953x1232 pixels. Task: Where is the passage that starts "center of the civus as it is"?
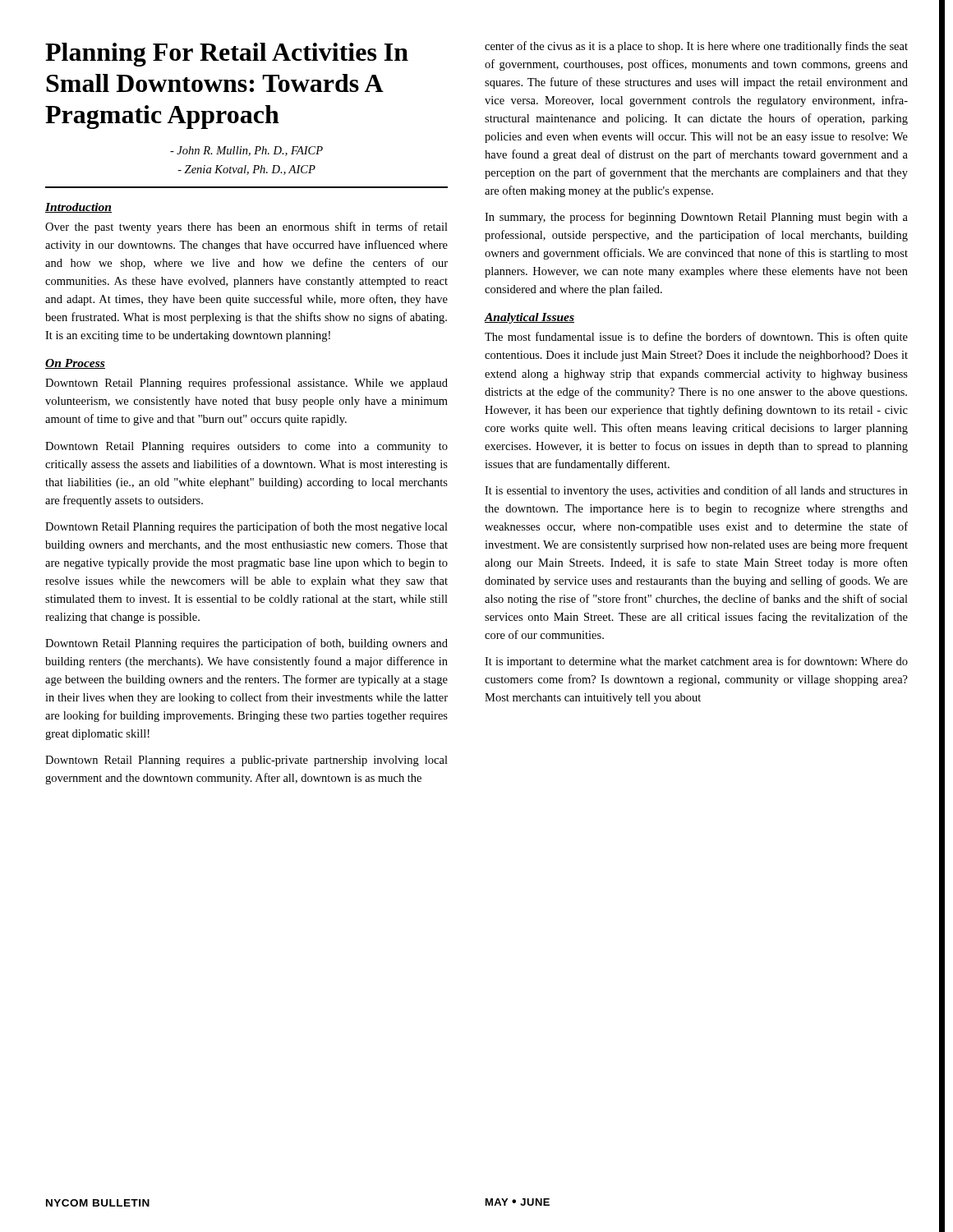[696, 118]
